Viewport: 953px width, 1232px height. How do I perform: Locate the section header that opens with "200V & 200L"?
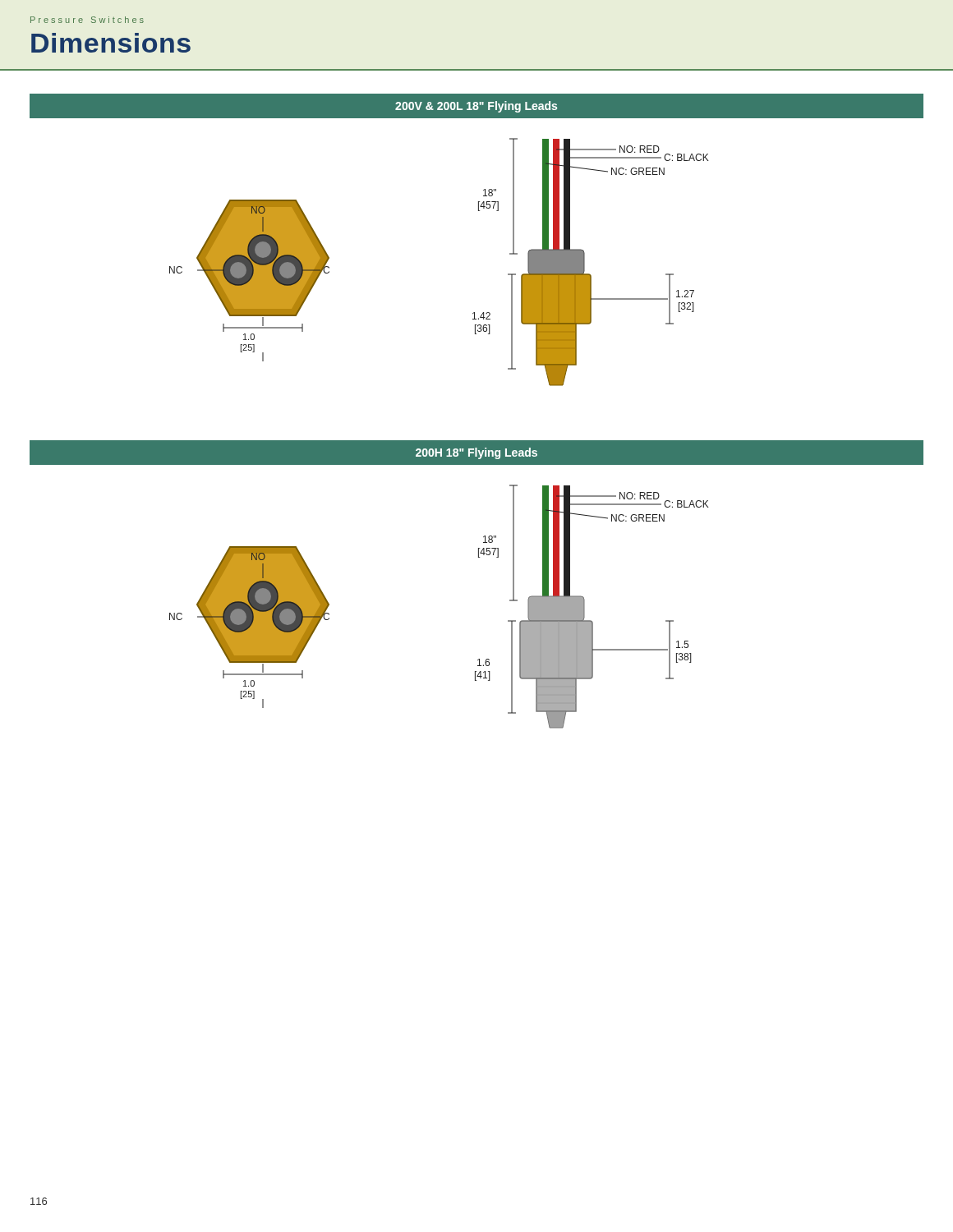pyautogui.click(x=476, y=106)
